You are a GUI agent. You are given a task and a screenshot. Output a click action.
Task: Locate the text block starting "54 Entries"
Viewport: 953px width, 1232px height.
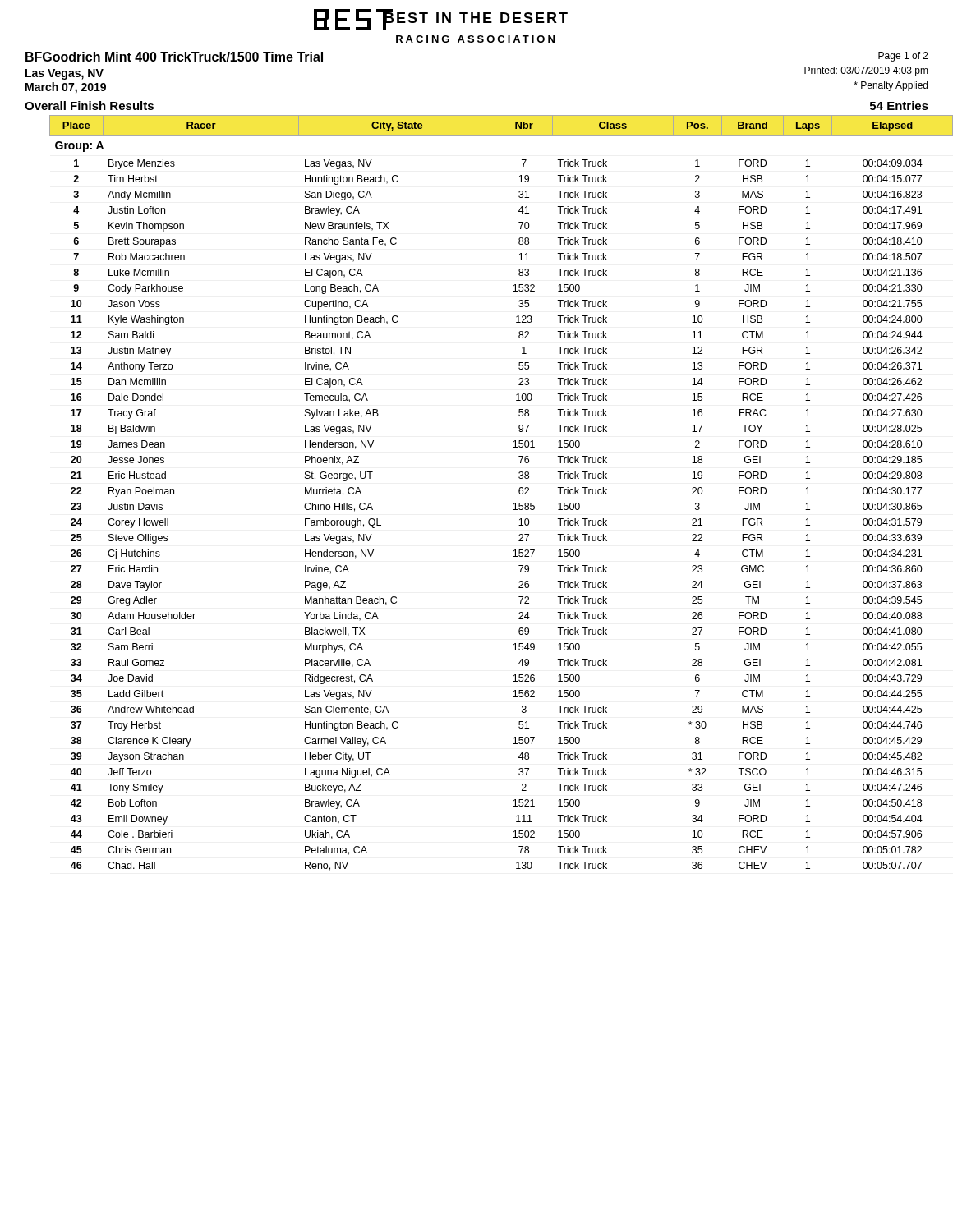point(899,106)
